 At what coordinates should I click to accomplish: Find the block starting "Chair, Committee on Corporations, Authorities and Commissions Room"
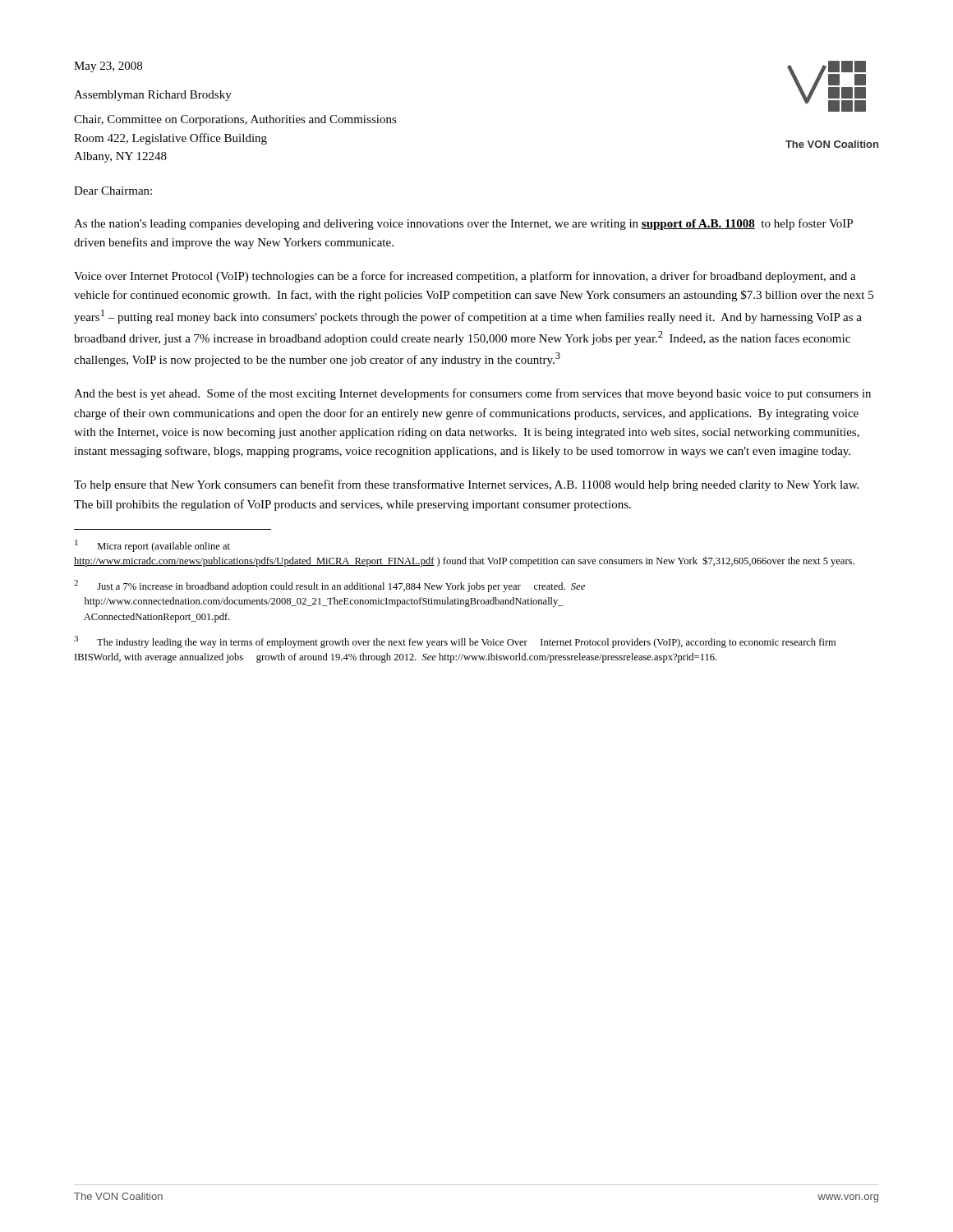(x=235, y=138)
